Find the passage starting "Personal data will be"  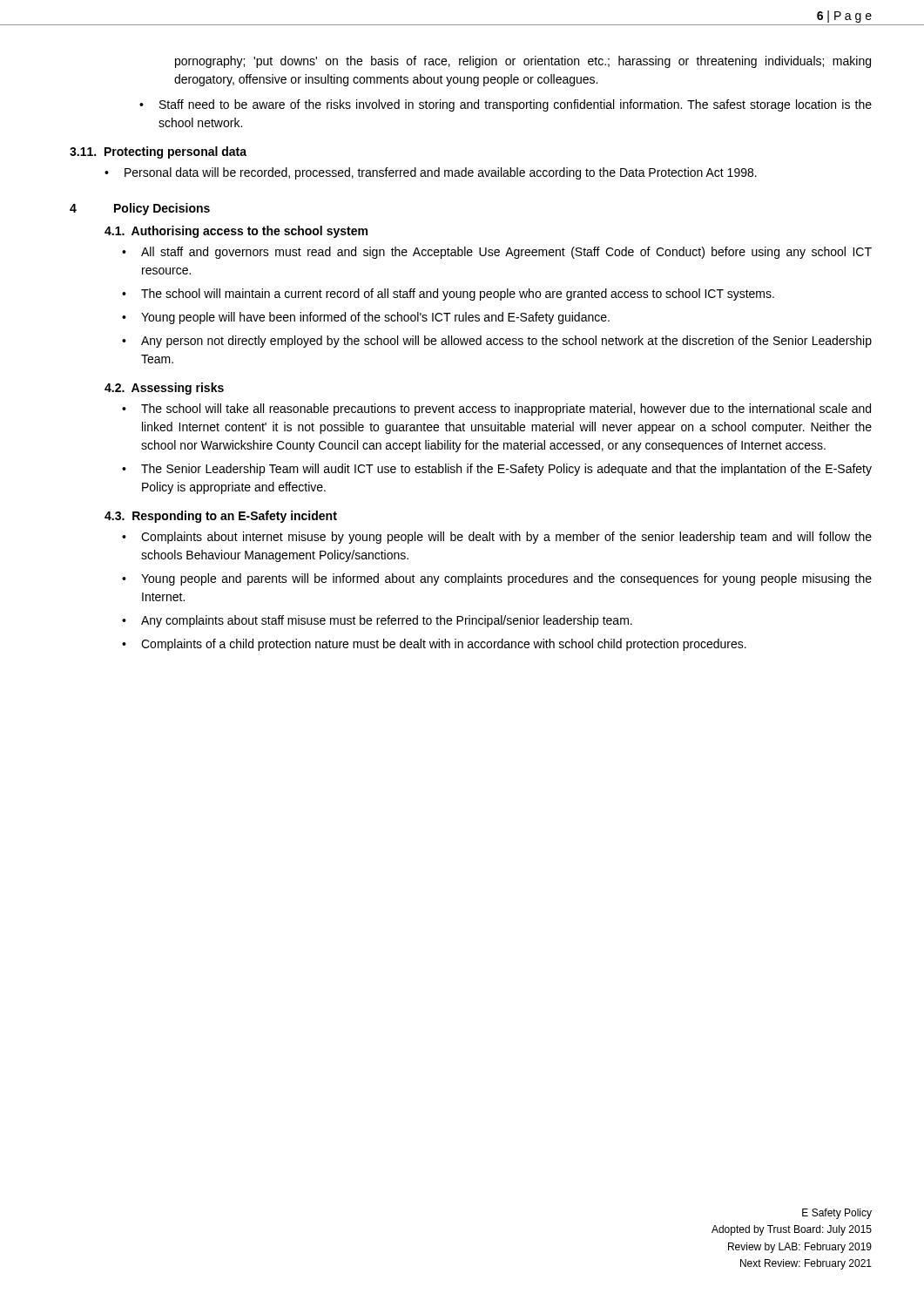[488, 173]
